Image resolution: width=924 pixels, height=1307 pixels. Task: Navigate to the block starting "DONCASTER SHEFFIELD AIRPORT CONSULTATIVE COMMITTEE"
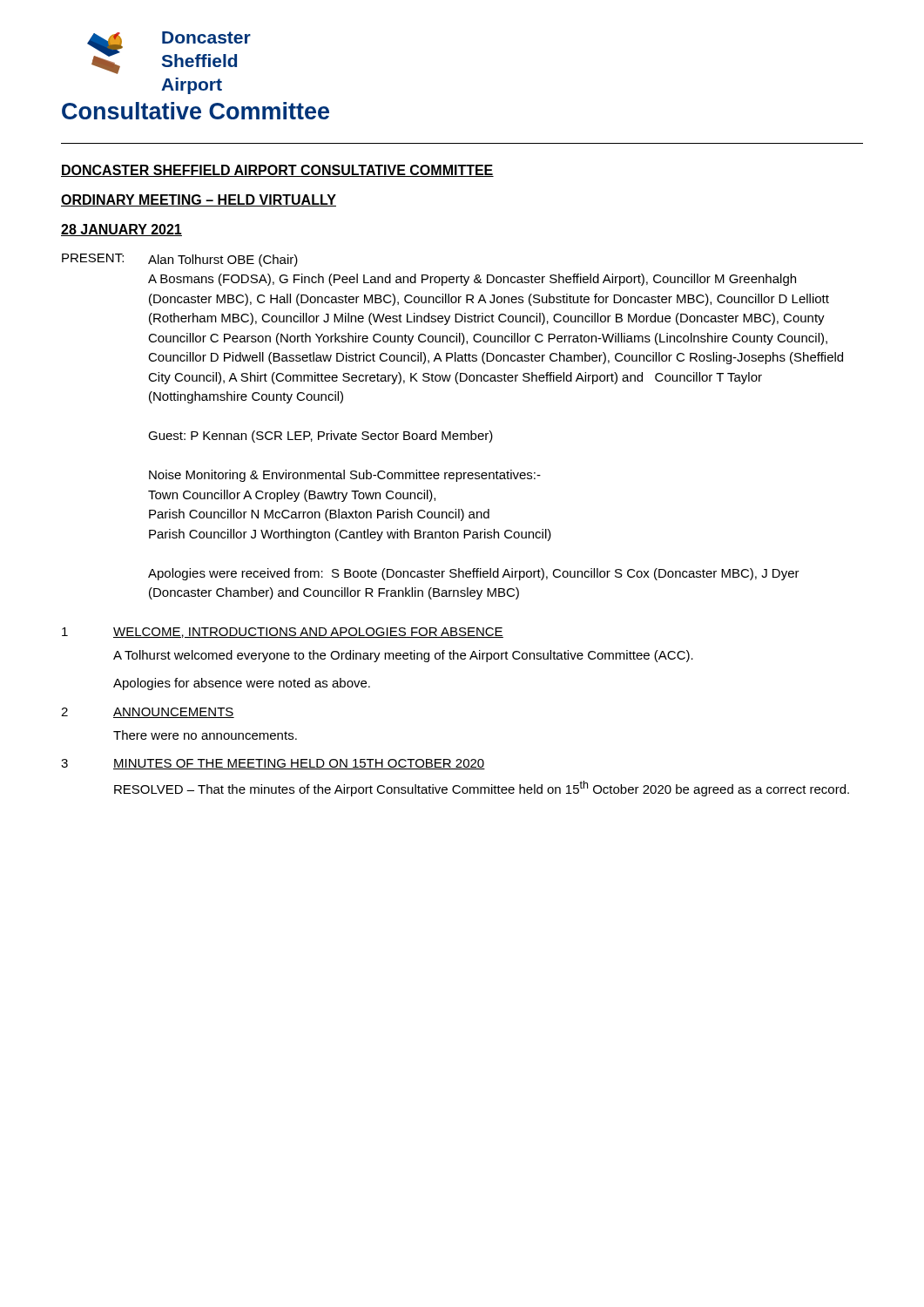click(x=277, y=170)
